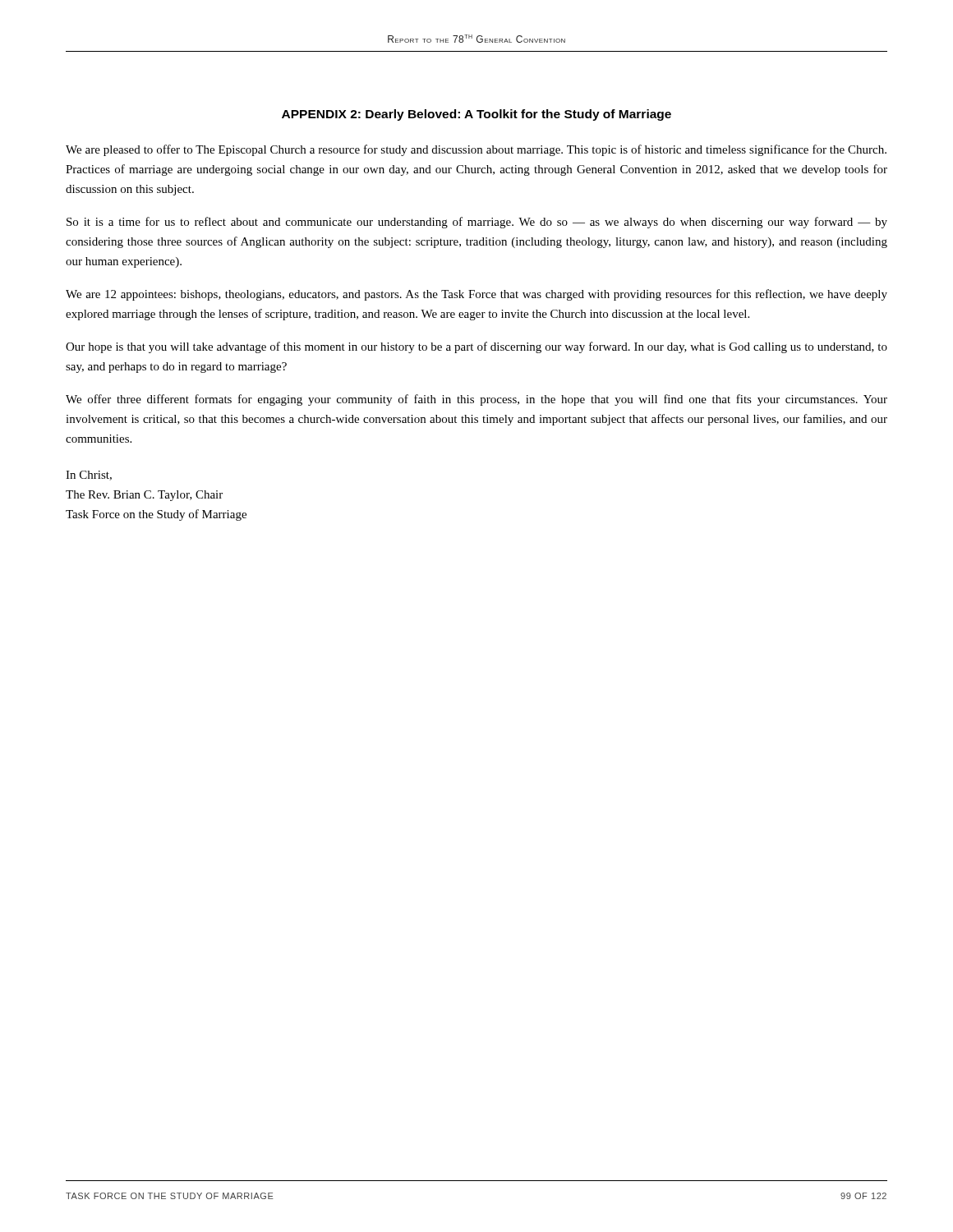953x1232 pixels.
Task: Click the passage that begins "We offer three different"
Action: [476, 419]
